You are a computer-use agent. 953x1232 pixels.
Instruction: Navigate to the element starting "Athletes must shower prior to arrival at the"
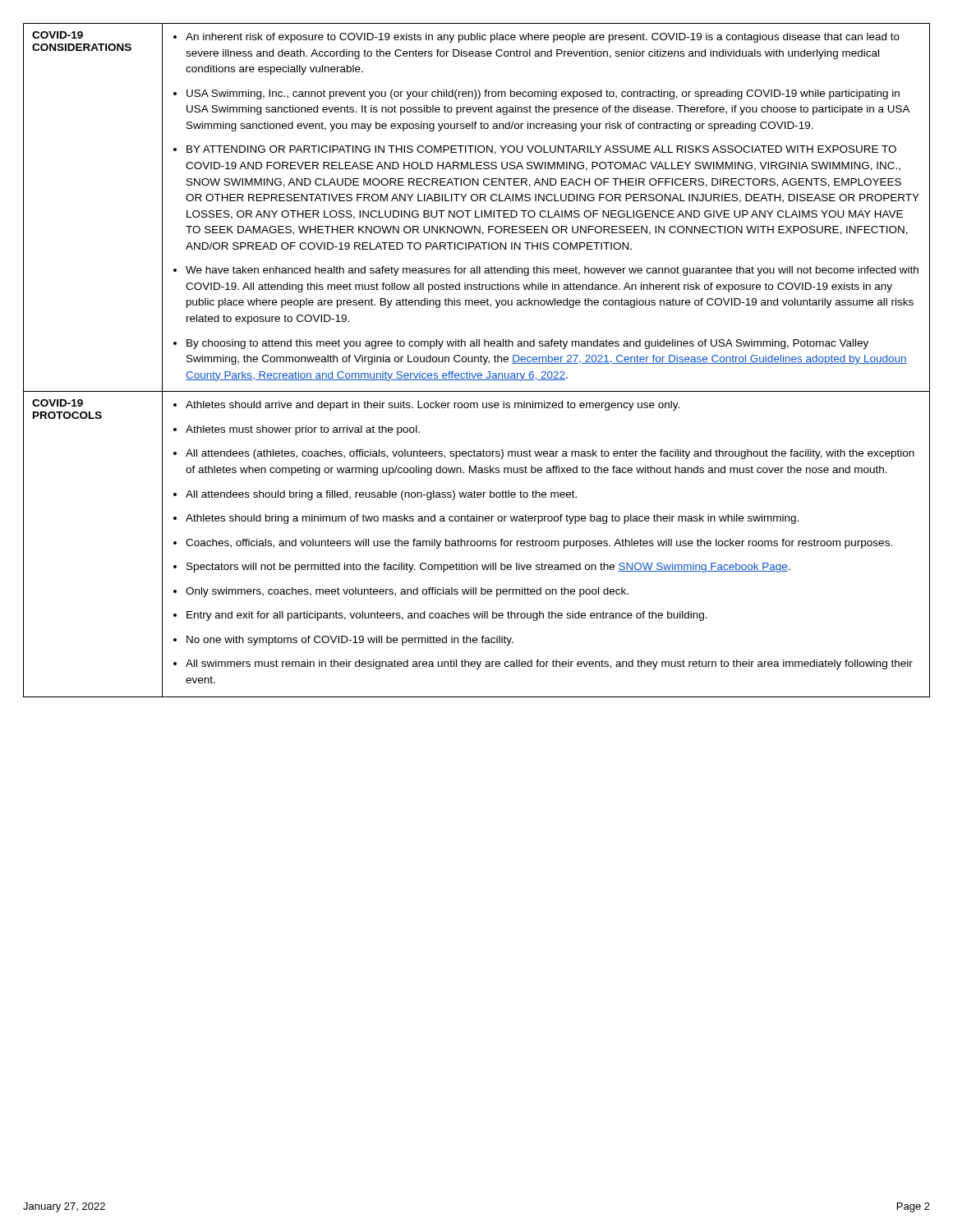[303, 429]
